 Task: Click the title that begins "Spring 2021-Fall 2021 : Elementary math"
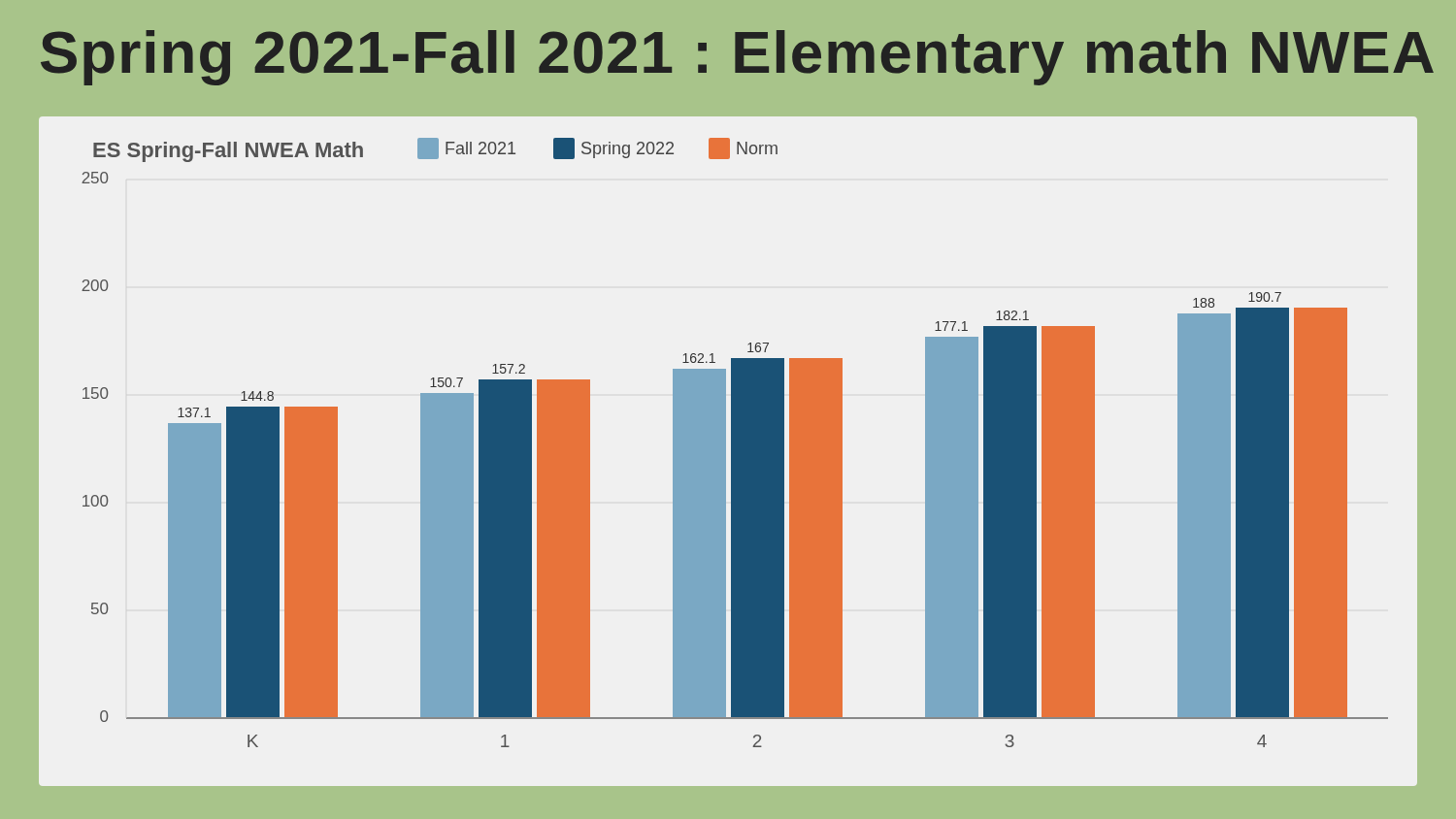(737, 52)
